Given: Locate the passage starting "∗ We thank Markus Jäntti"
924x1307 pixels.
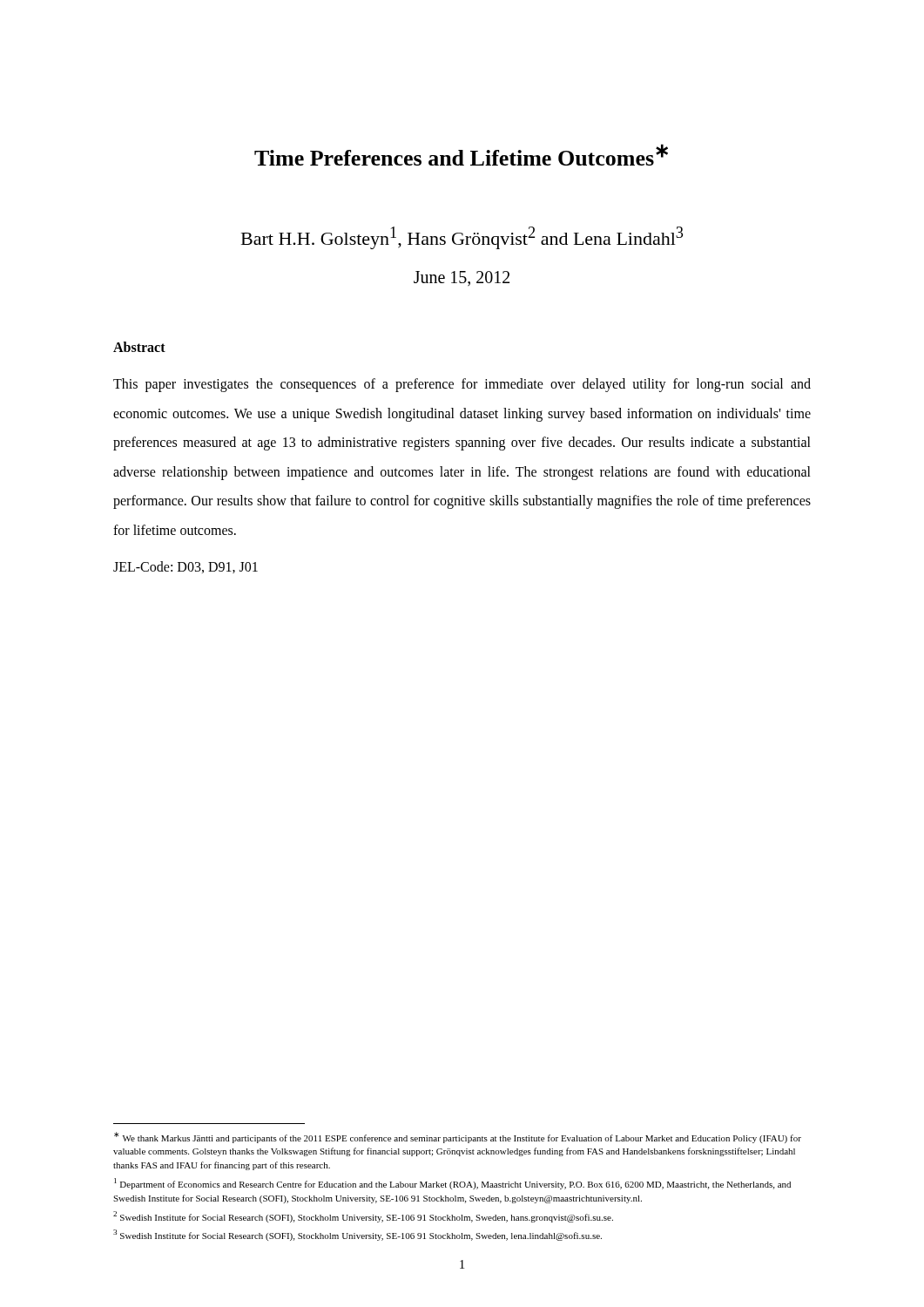Looking at the screenshot, I should pos(457,1150).
